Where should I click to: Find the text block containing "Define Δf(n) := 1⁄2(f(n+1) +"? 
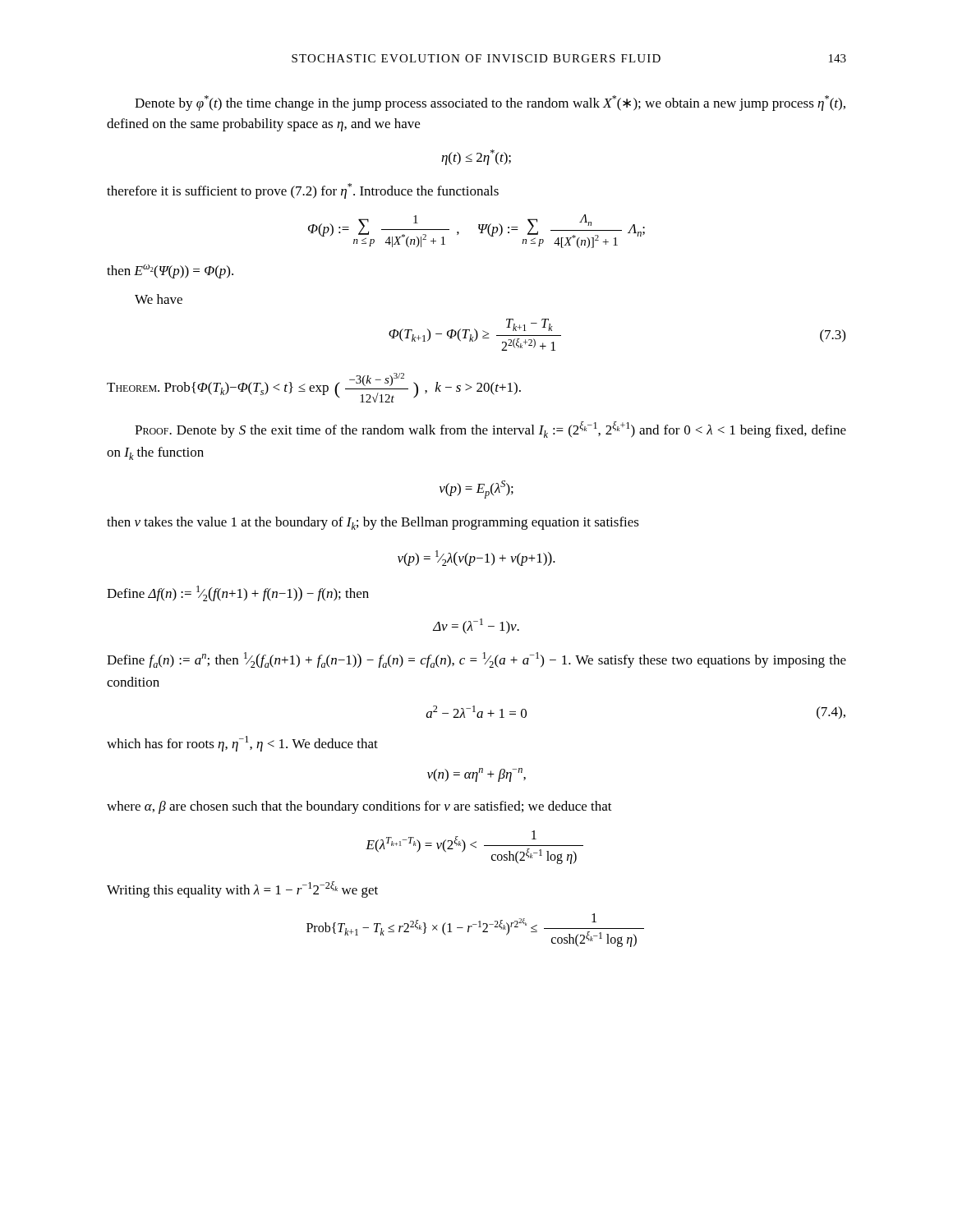[x=238, y=594]
